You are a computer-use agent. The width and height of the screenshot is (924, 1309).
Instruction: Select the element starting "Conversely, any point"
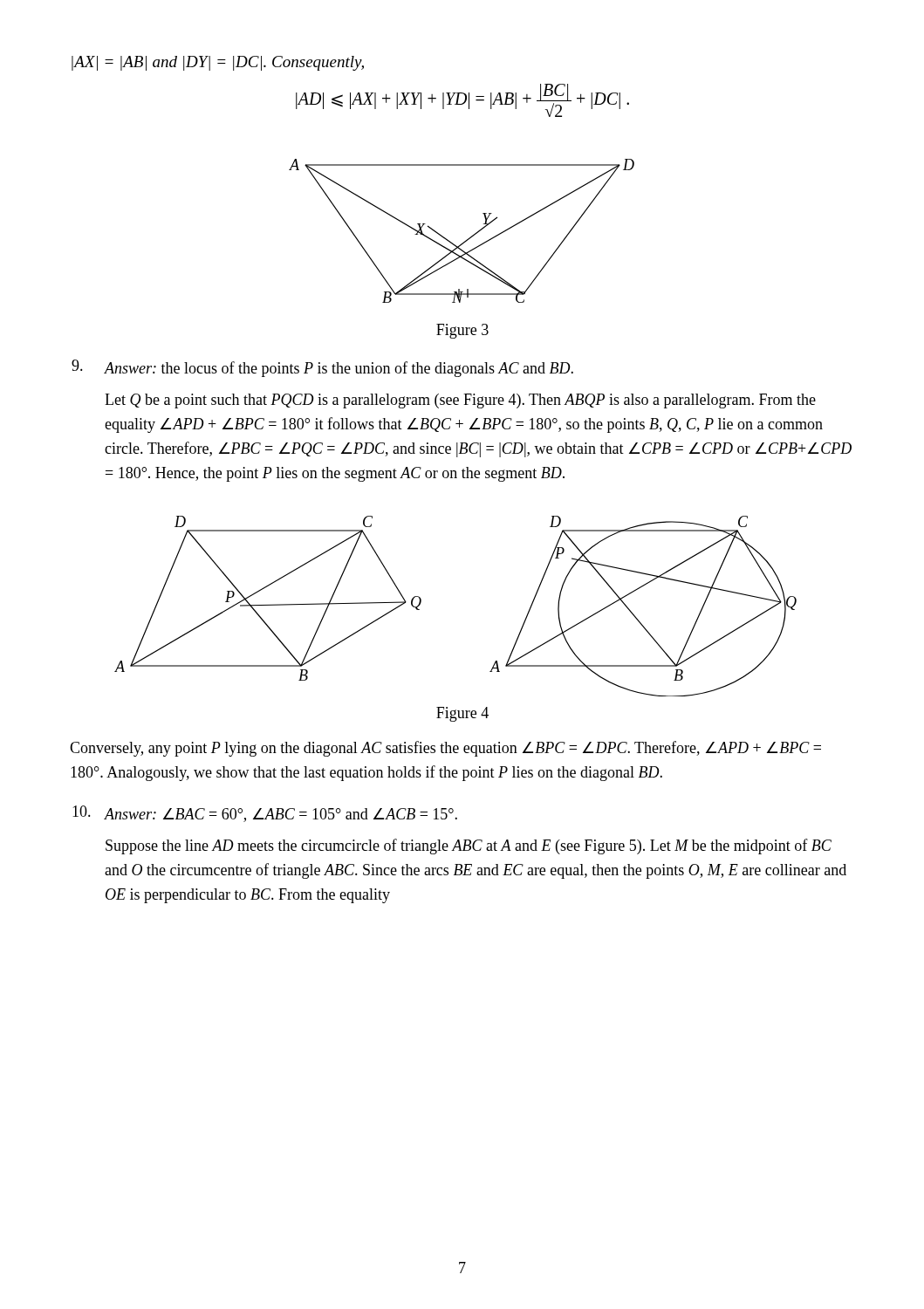pyautogui.click(x=462, y=761)
